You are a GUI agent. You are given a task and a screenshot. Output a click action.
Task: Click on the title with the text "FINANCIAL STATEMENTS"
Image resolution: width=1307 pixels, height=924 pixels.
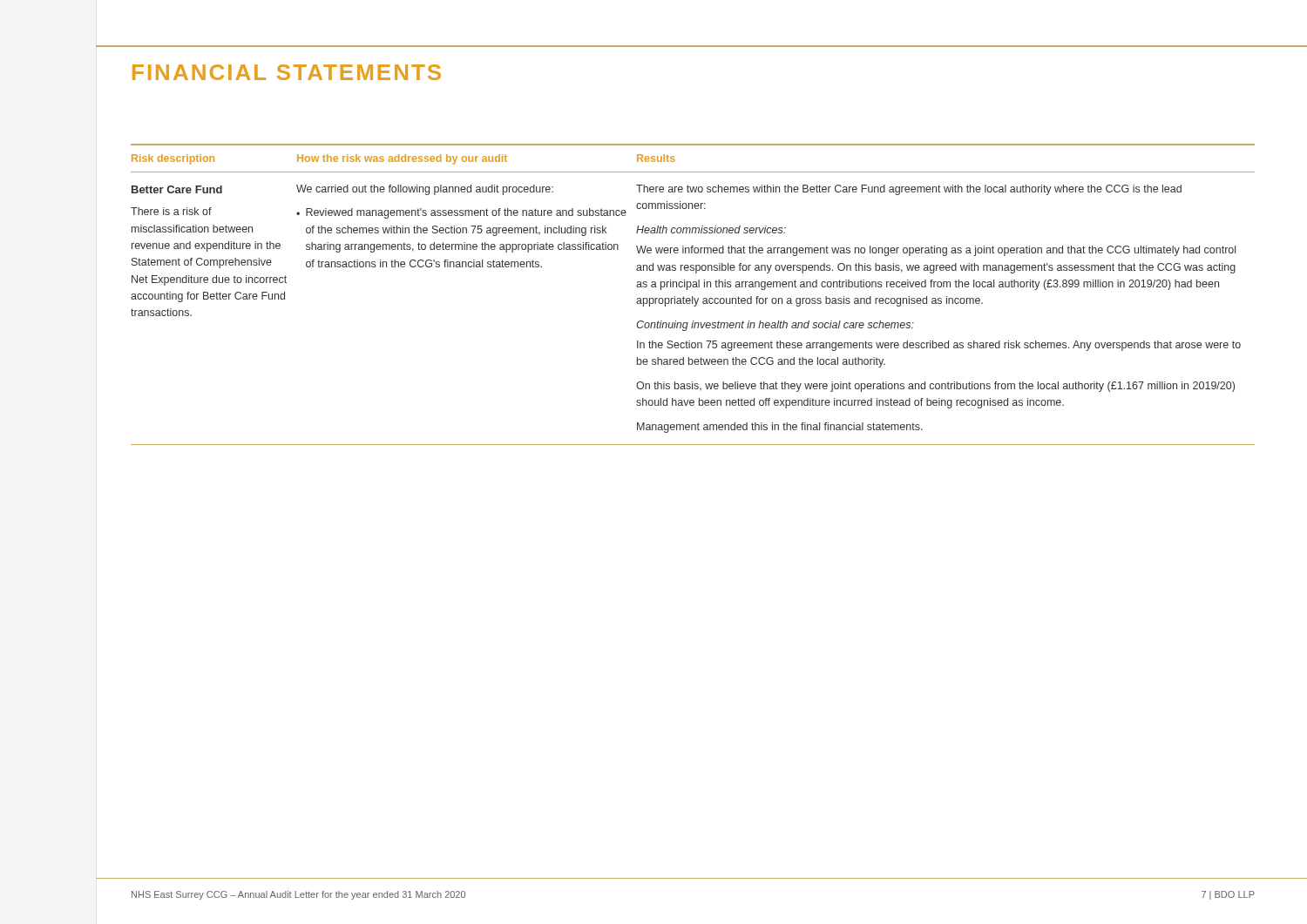287,72
